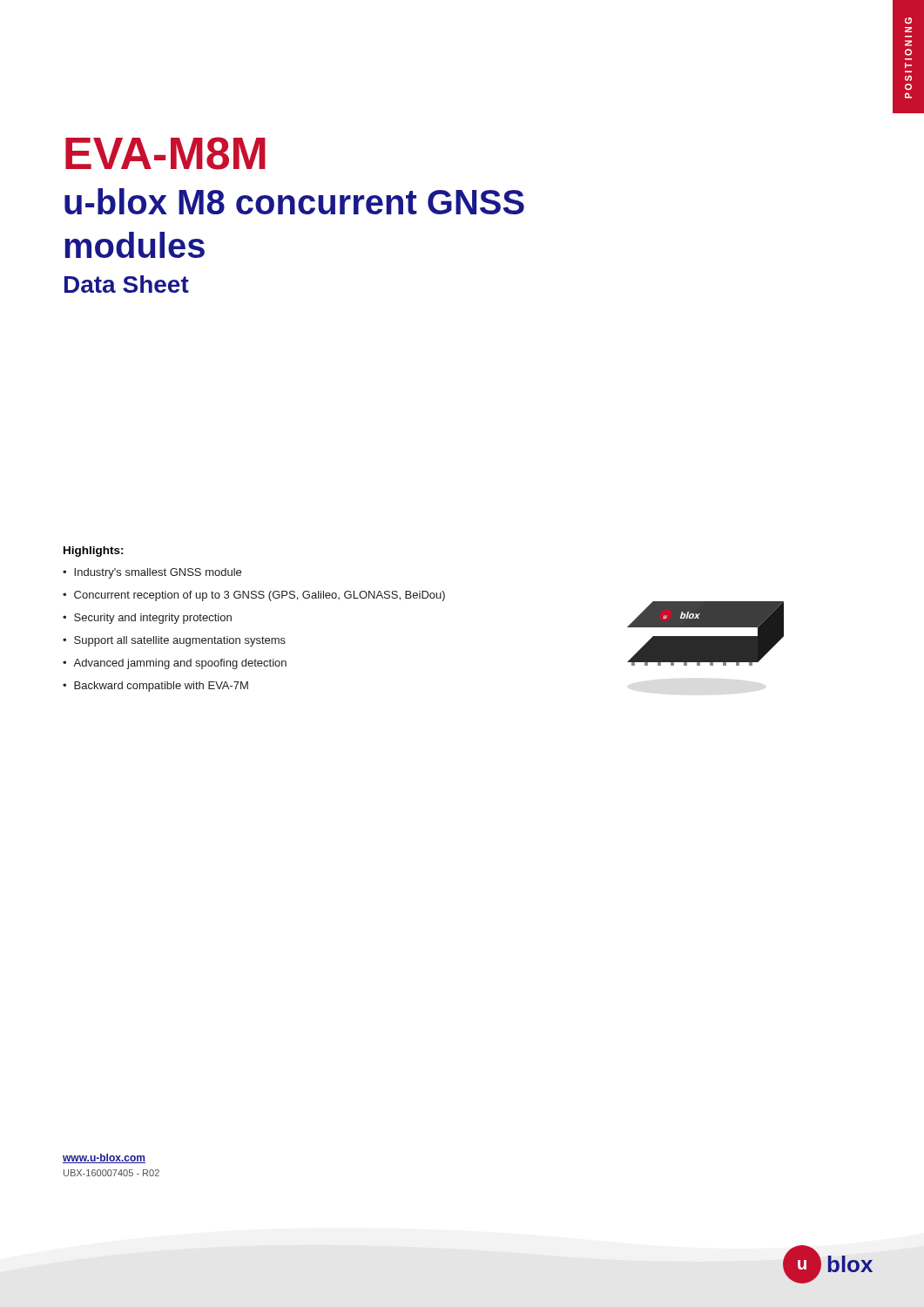
Task: Locate the list item containing "•Advanced jamming and spoofing detection"
Action: pyautogui.click(x=175, y=663)
